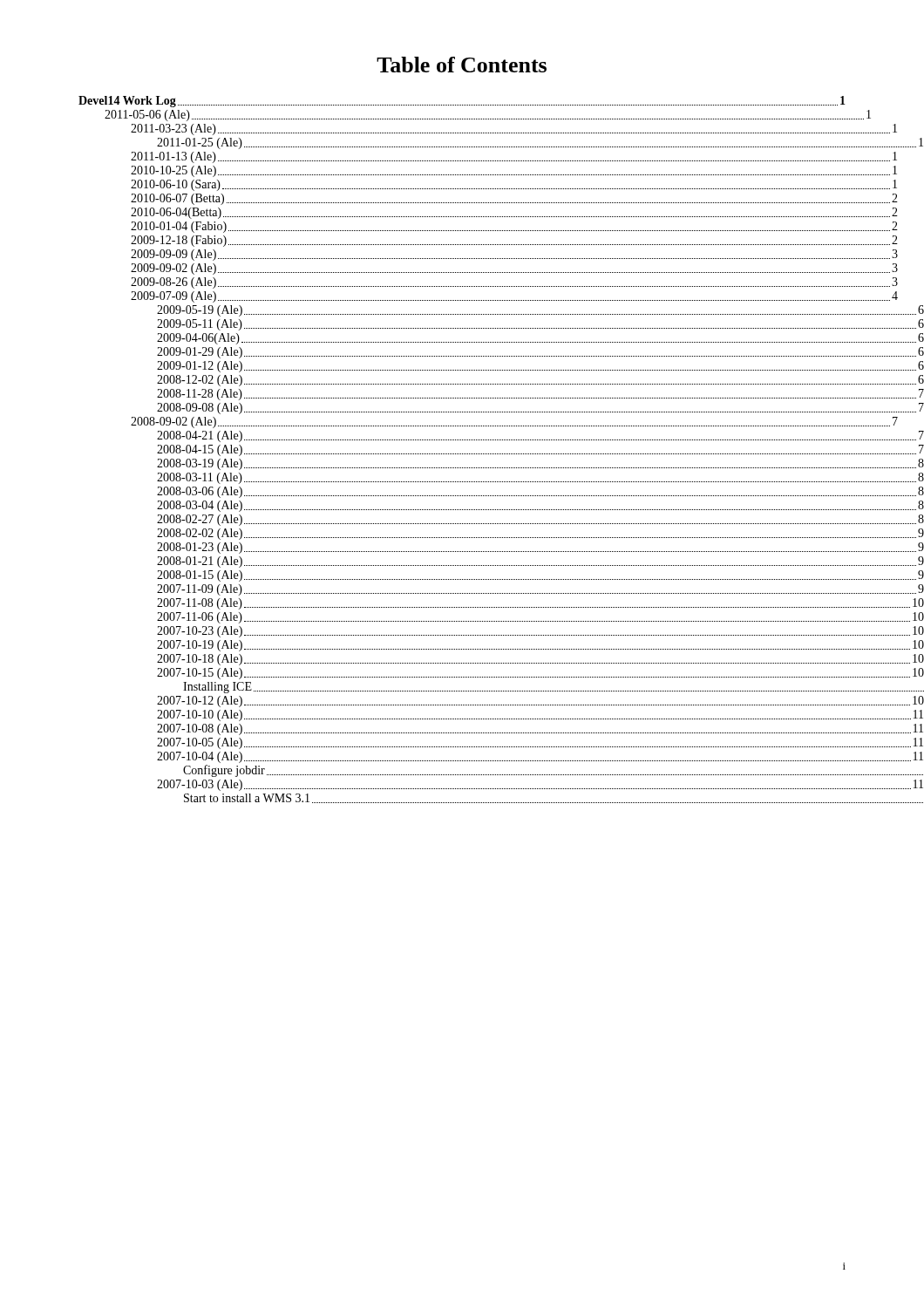Click on the passage starting "2008-01-23 (Ale) 9"
Viewport: 924px width, 1308px height.
(x=462, y=548)
